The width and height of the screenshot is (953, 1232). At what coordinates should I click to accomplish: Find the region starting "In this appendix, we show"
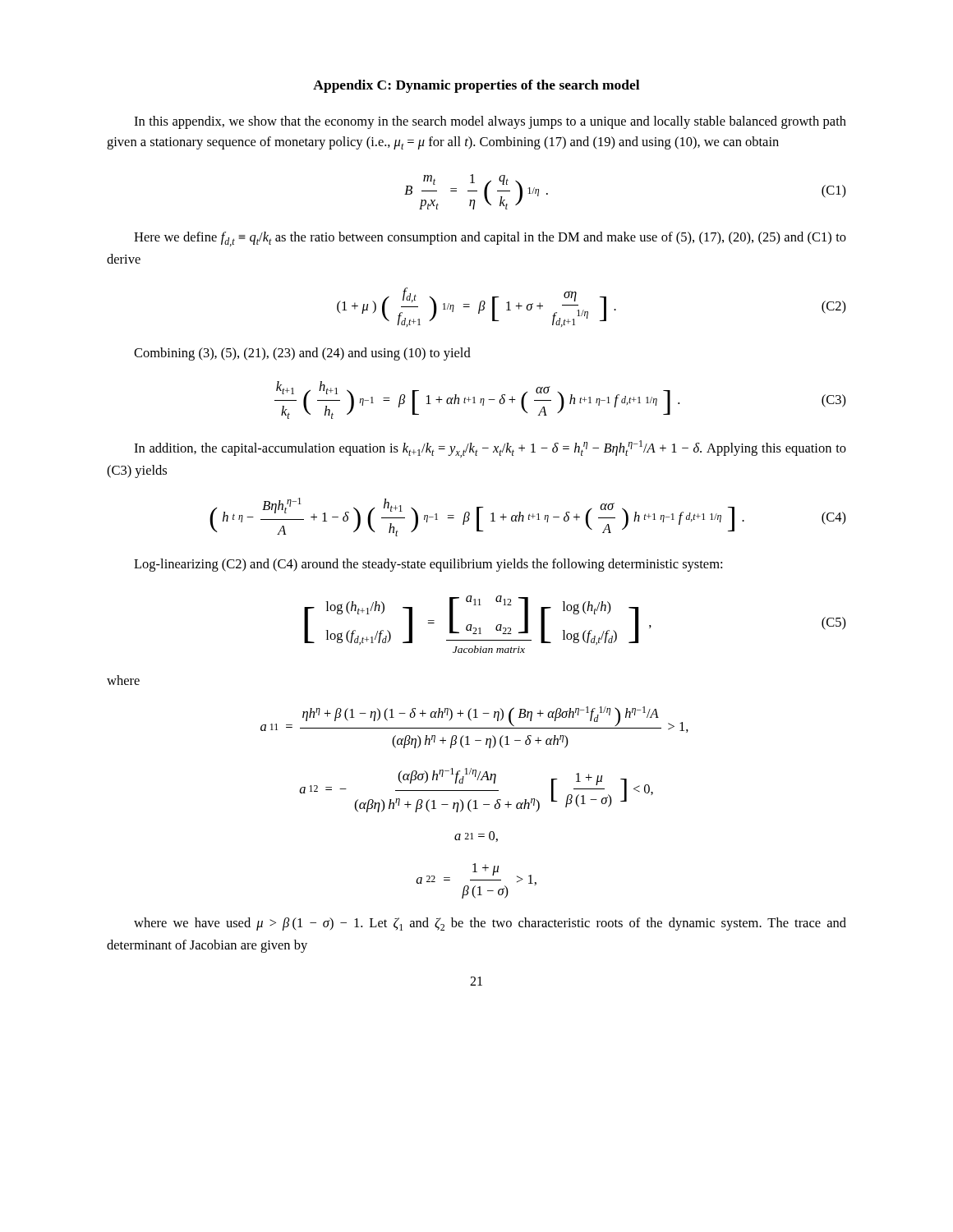476,133
